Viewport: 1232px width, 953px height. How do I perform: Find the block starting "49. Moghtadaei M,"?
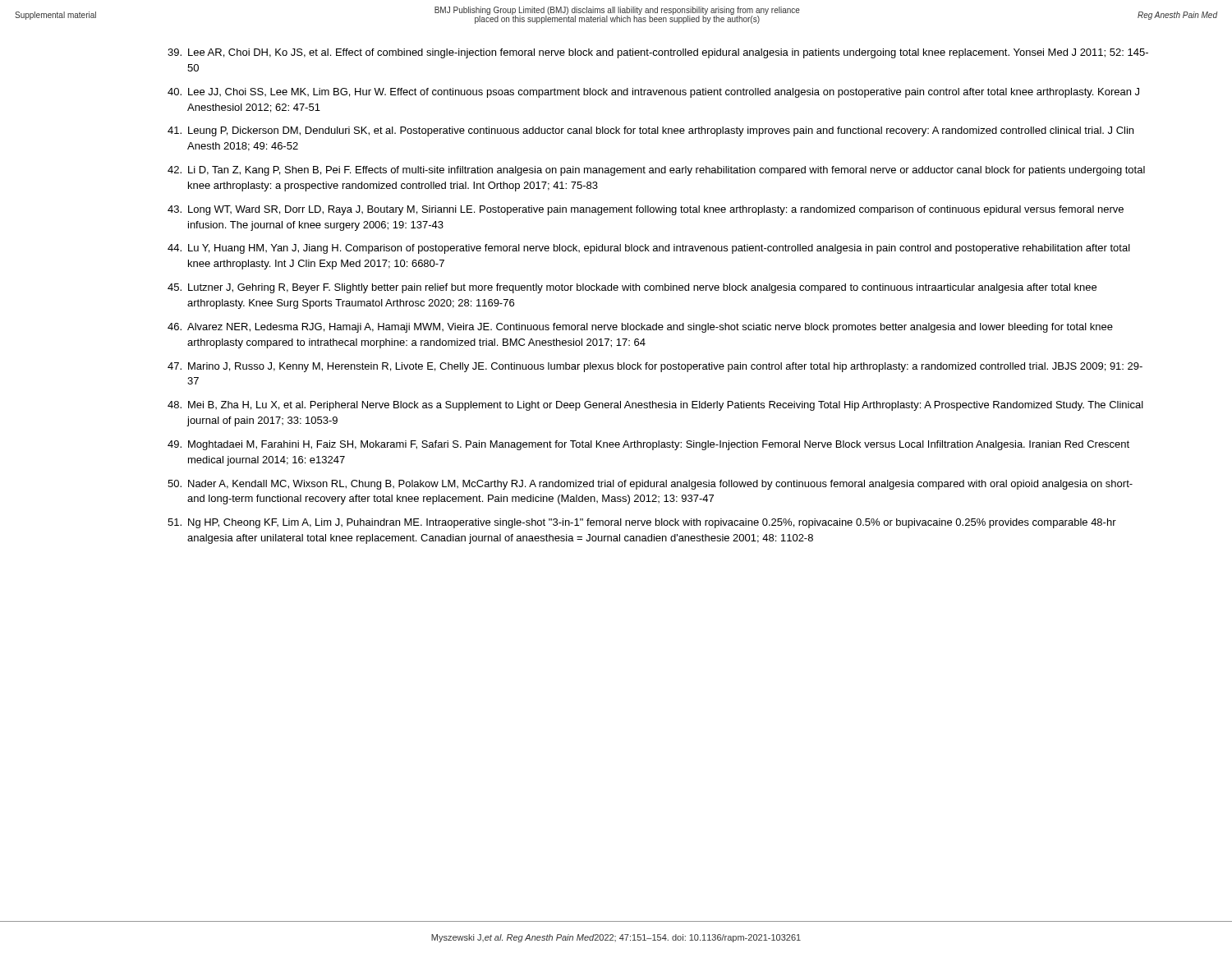pos(649,452)
